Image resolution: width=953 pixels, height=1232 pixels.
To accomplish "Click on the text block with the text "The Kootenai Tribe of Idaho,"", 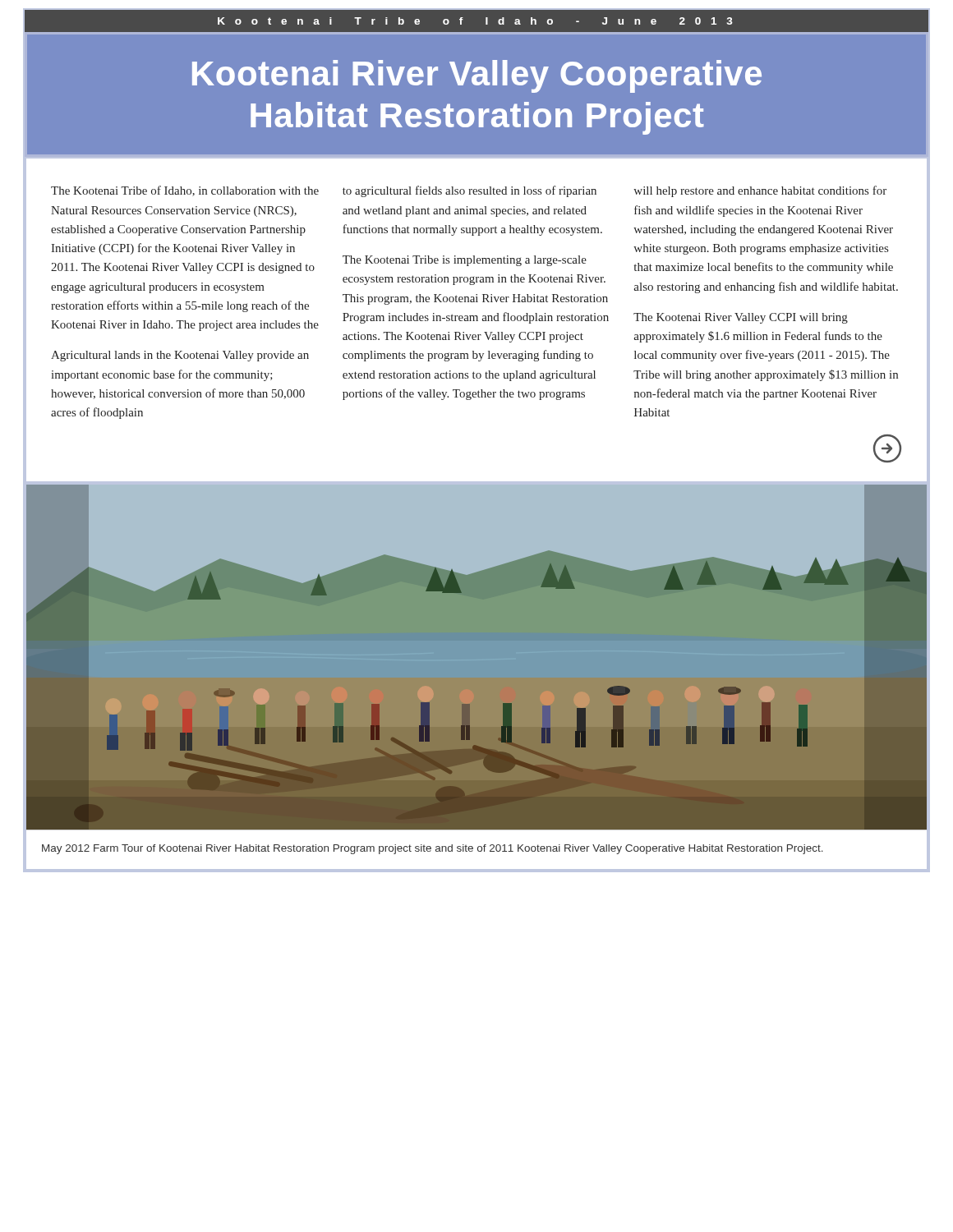I will (x=185, y=302).
